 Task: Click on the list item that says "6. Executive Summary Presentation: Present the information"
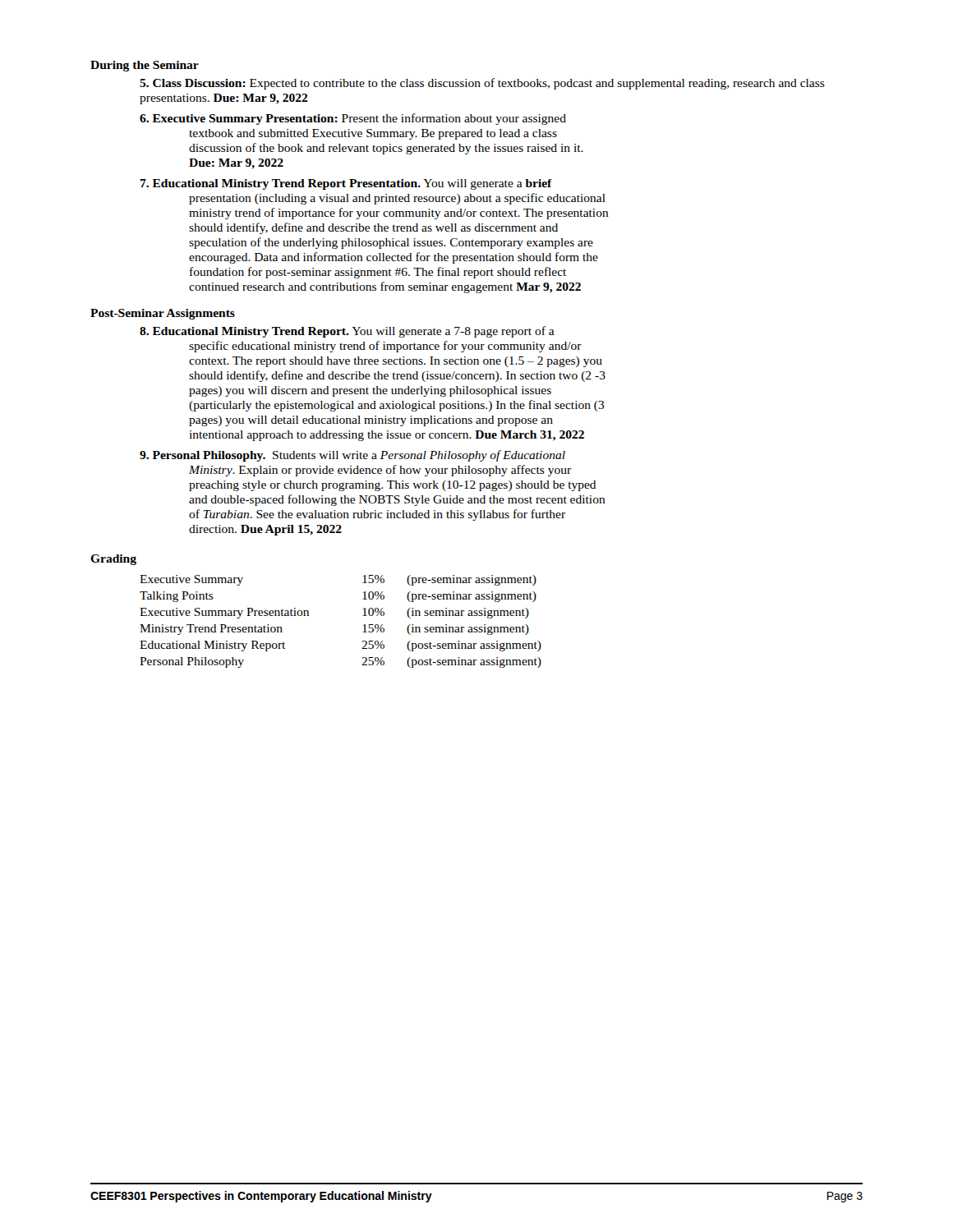(x=501, y=140)
